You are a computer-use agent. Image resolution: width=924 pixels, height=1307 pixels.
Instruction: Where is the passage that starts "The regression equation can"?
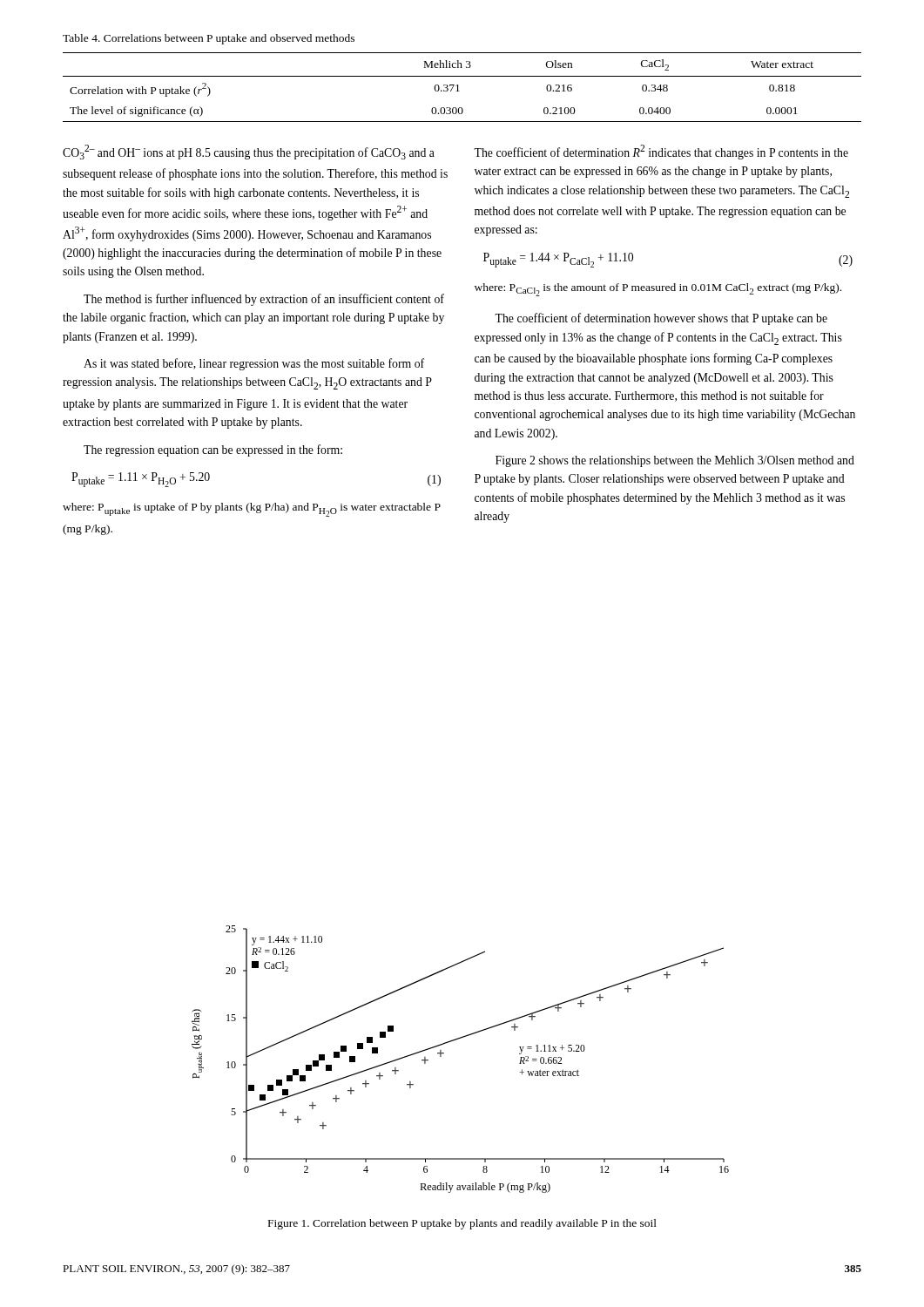(x=256, y=450)
